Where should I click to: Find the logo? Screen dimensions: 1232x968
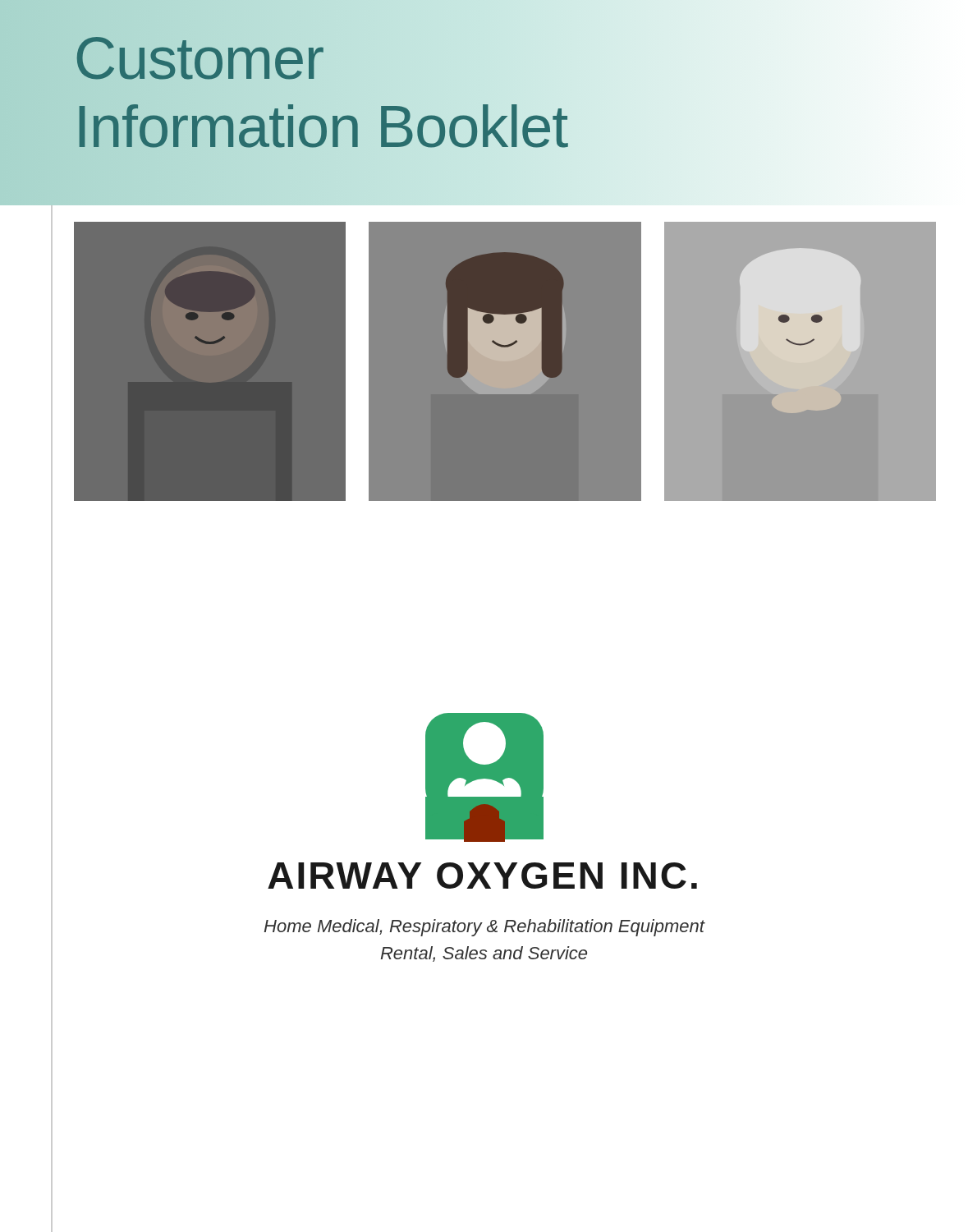(x=484, y=778)
